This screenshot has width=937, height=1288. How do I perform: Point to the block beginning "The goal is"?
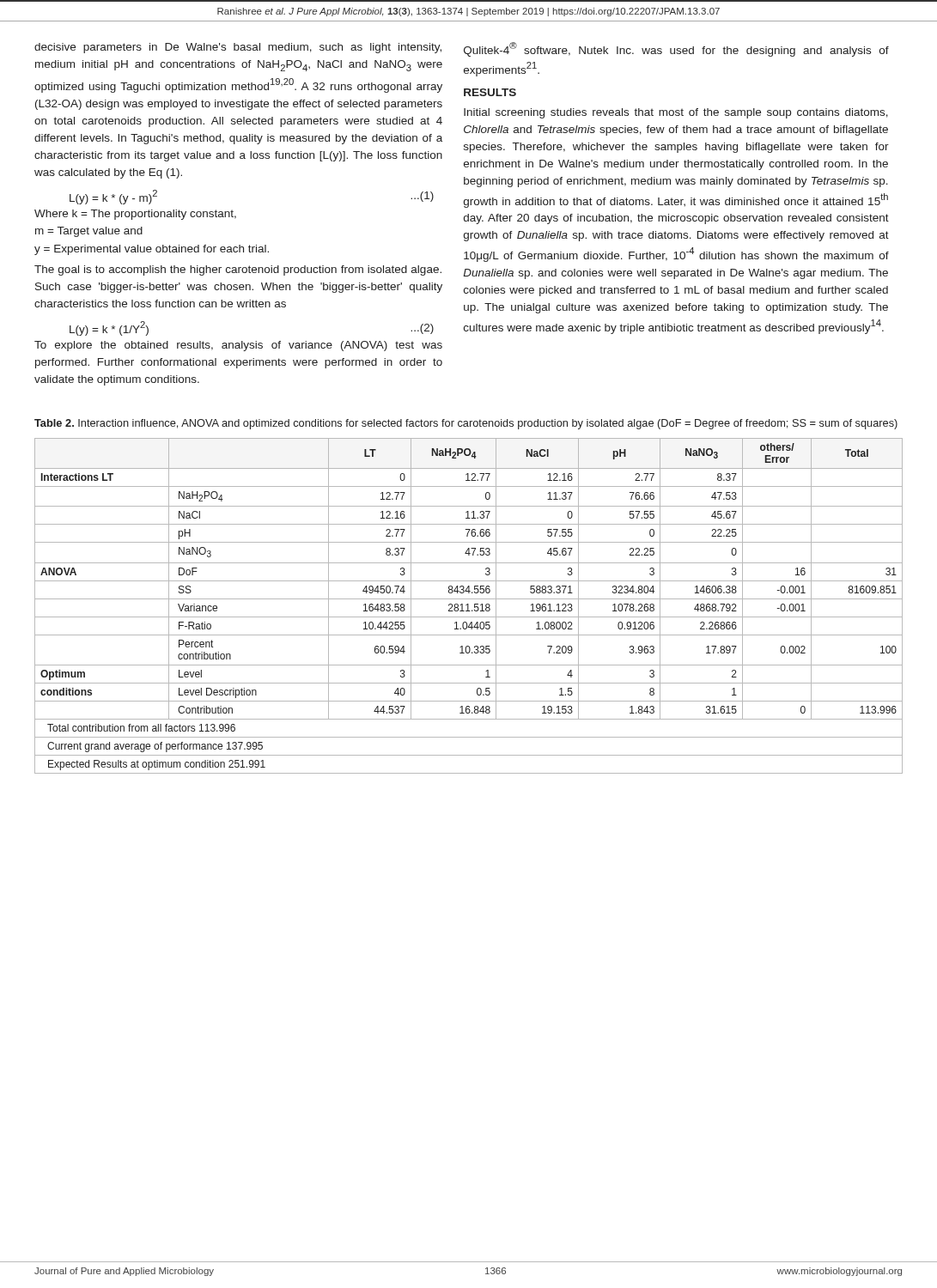tap(238, 287)
